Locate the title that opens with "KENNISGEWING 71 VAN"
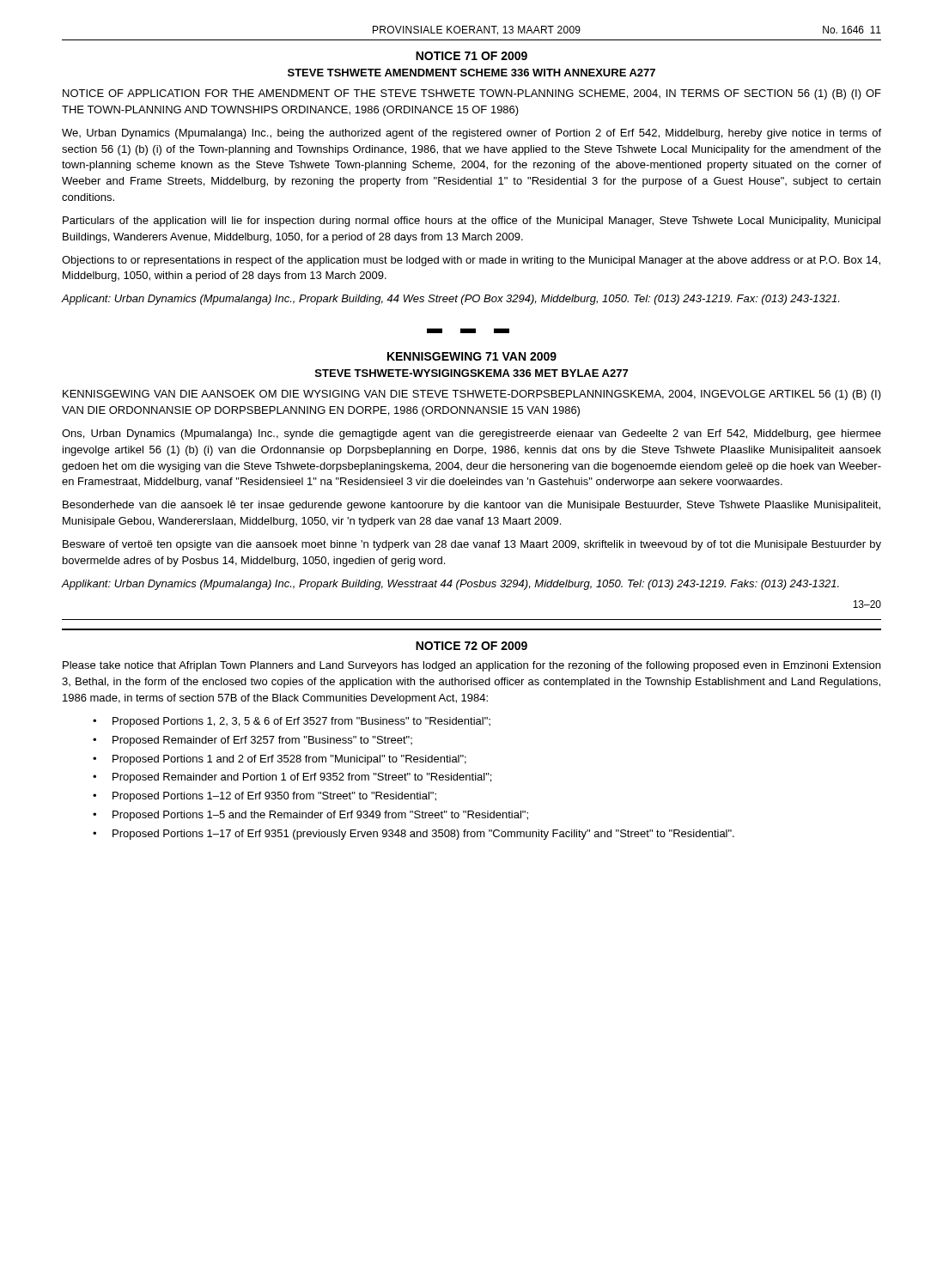 (x=472, y=356)
